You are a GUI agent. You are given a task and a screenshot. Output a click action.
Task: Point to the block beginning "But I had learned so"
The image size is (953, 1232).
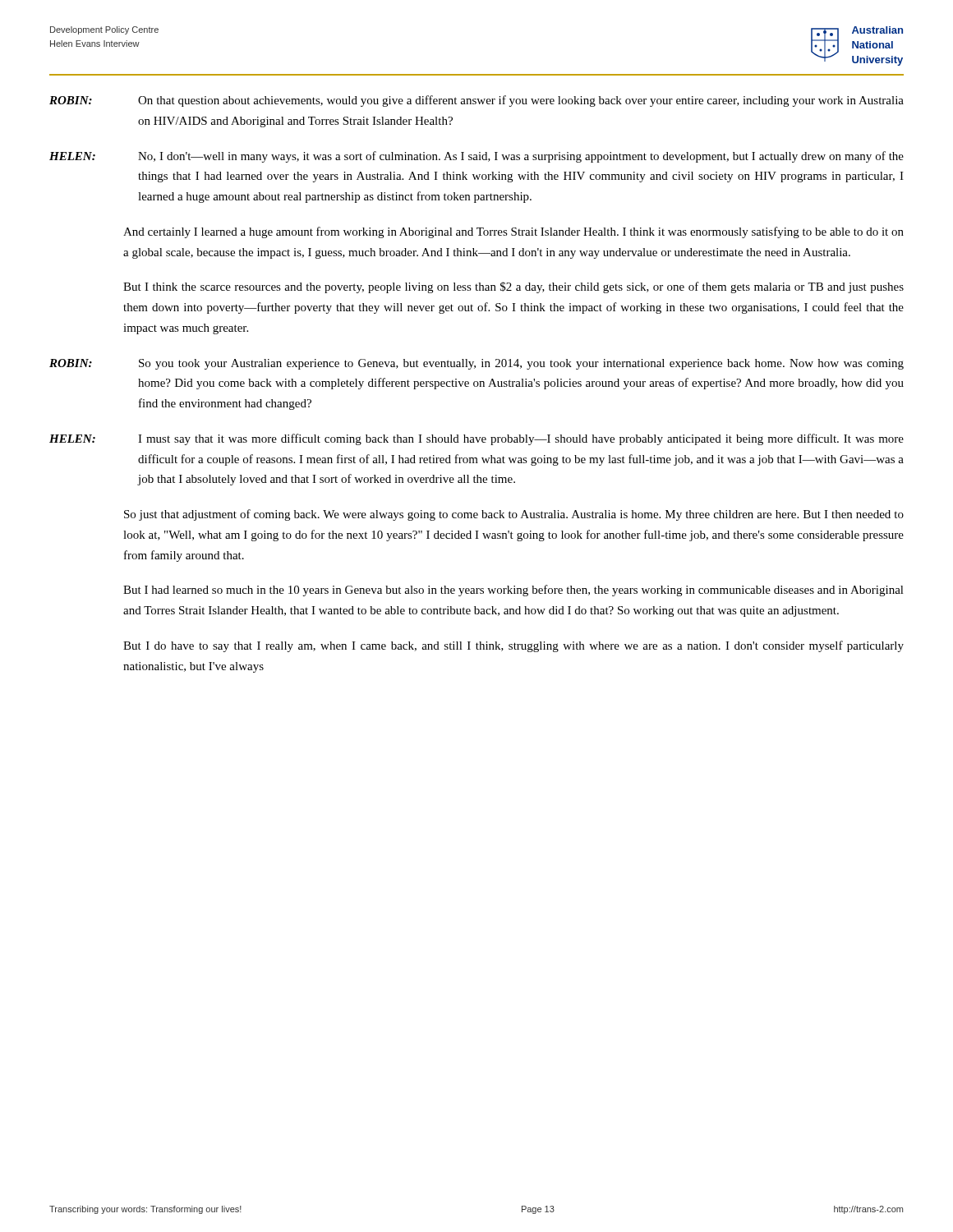click(476, 600)
